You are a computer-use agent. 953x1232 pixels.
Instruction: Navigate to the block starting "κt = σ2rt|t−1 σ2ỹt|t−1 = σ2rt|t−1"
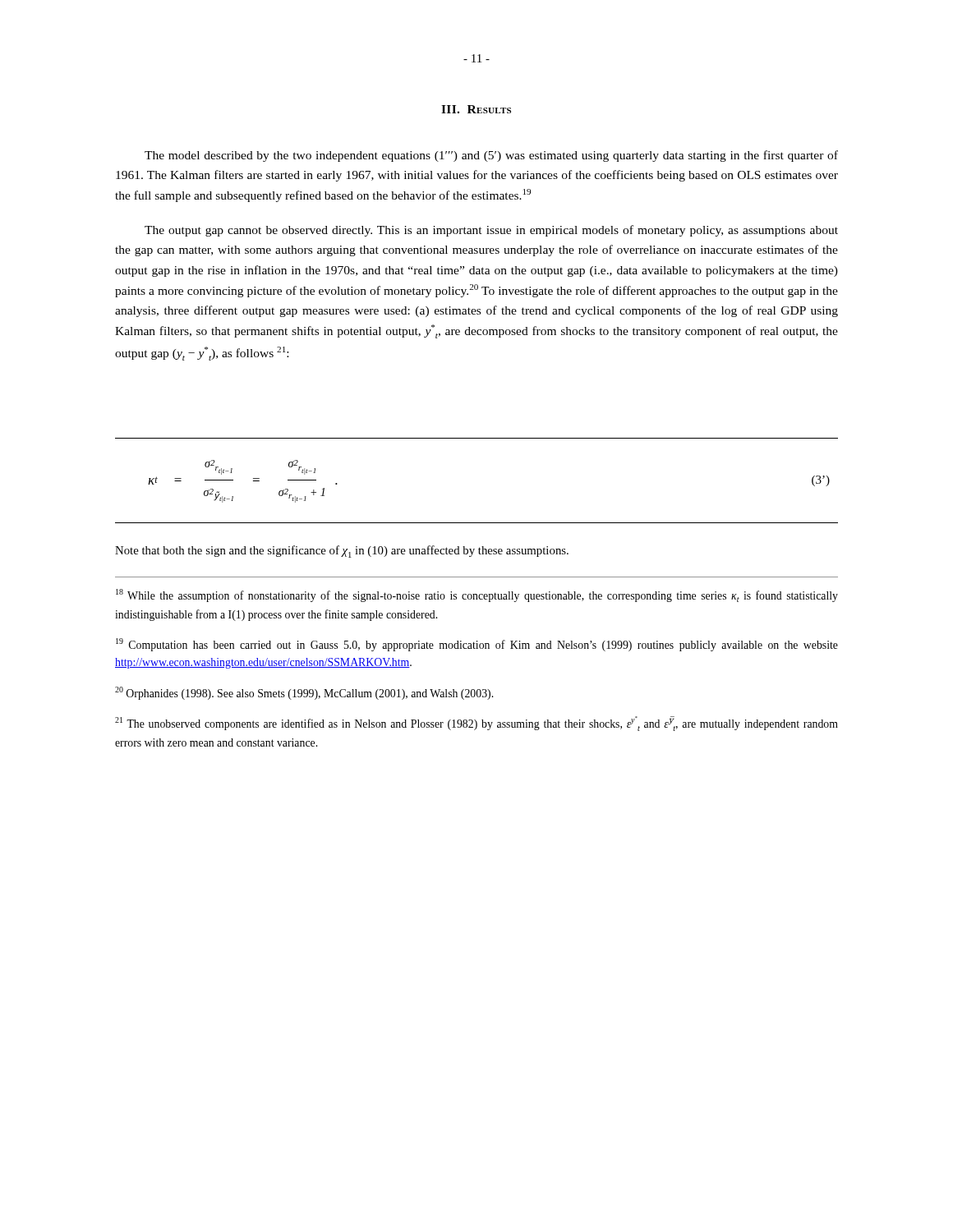(x=219, y=473)
